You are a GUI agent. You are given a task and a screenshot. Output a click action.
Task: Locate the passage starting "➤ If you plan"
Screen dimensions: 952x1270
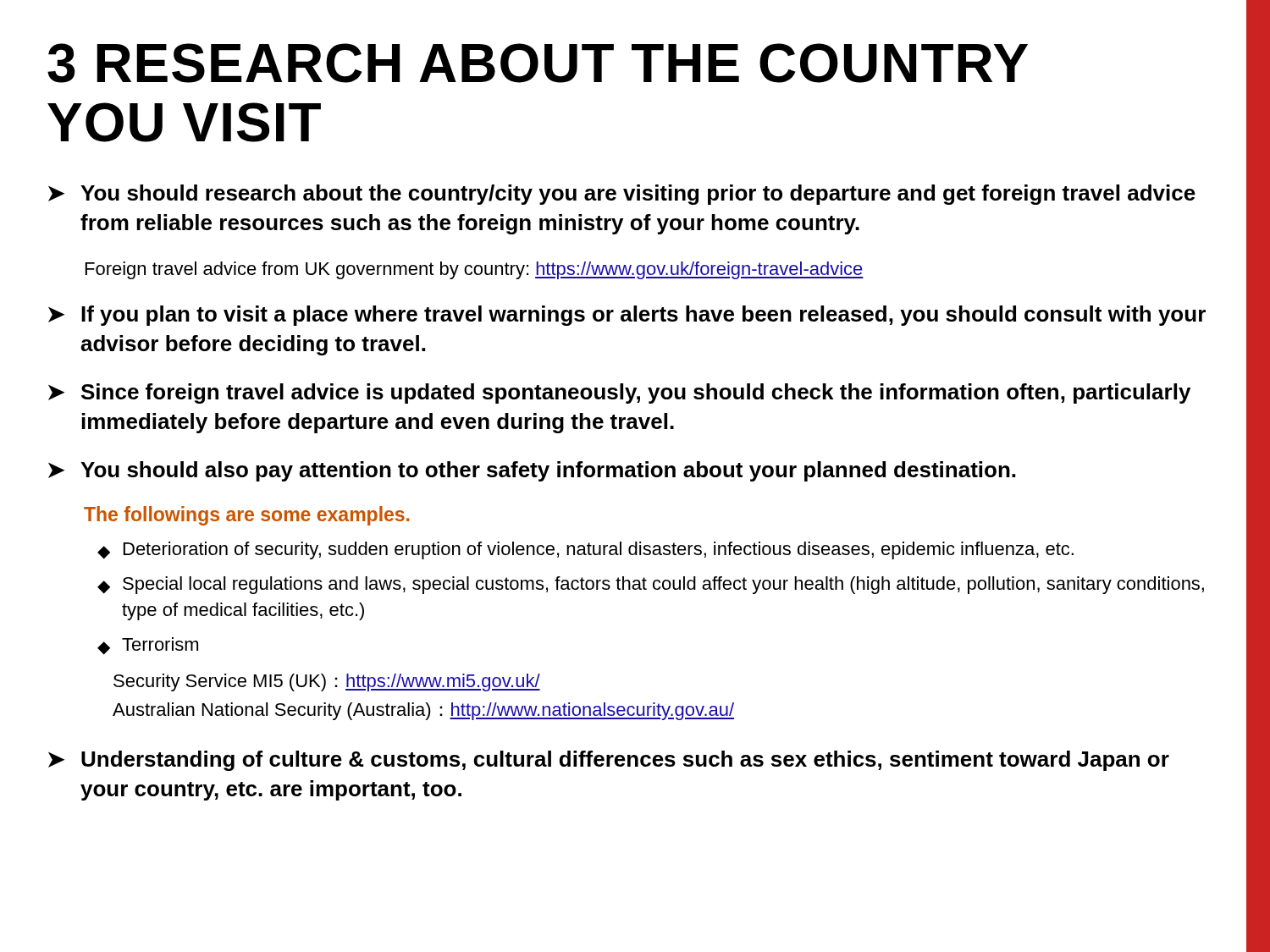[x=633, y=329]
